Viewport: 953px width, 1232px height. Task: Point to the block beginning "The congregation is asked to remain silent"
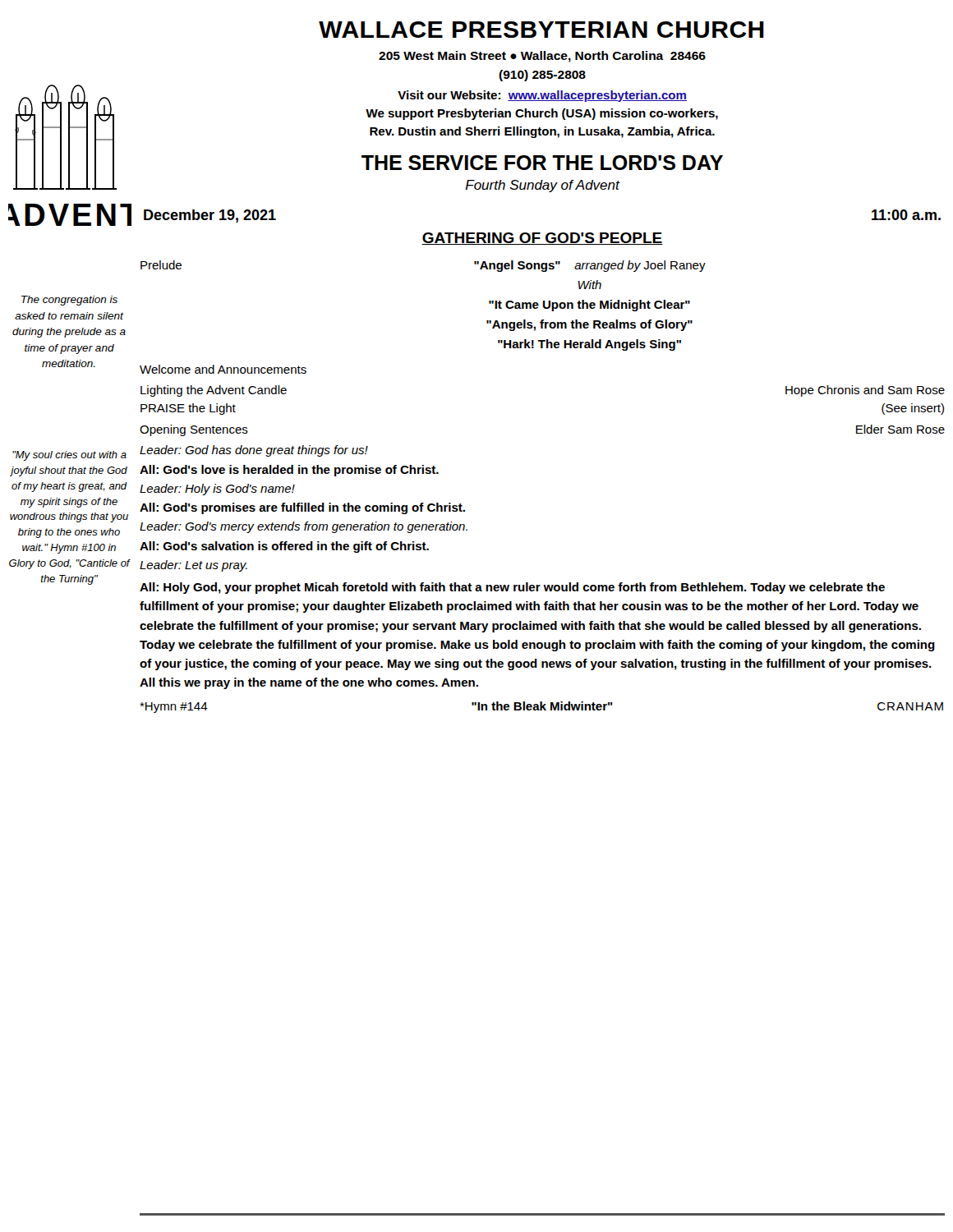(69, 332)
